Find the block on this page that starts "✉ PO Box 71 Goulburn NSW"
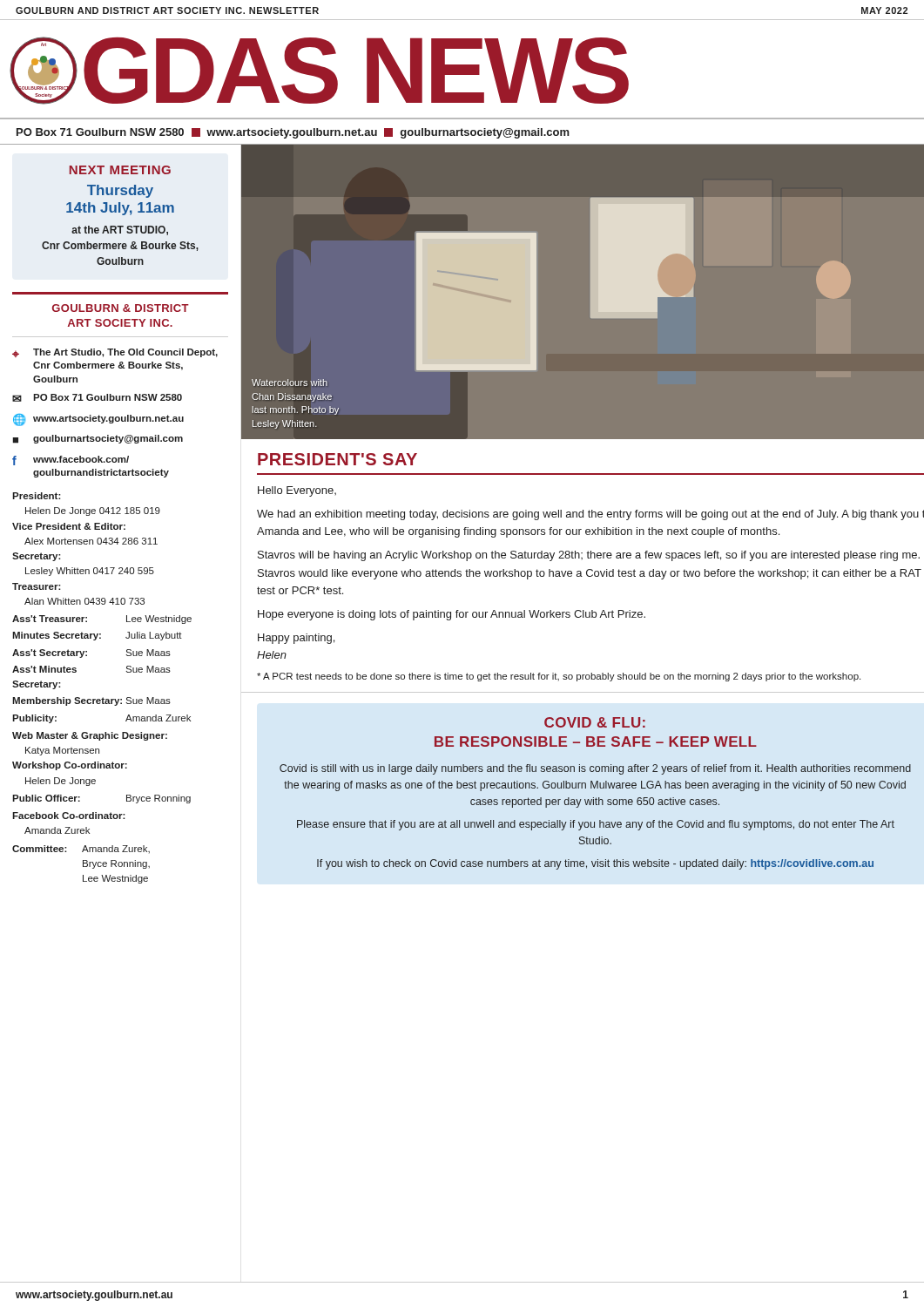This screenshot has width=924, height=1307. [97, 399]
